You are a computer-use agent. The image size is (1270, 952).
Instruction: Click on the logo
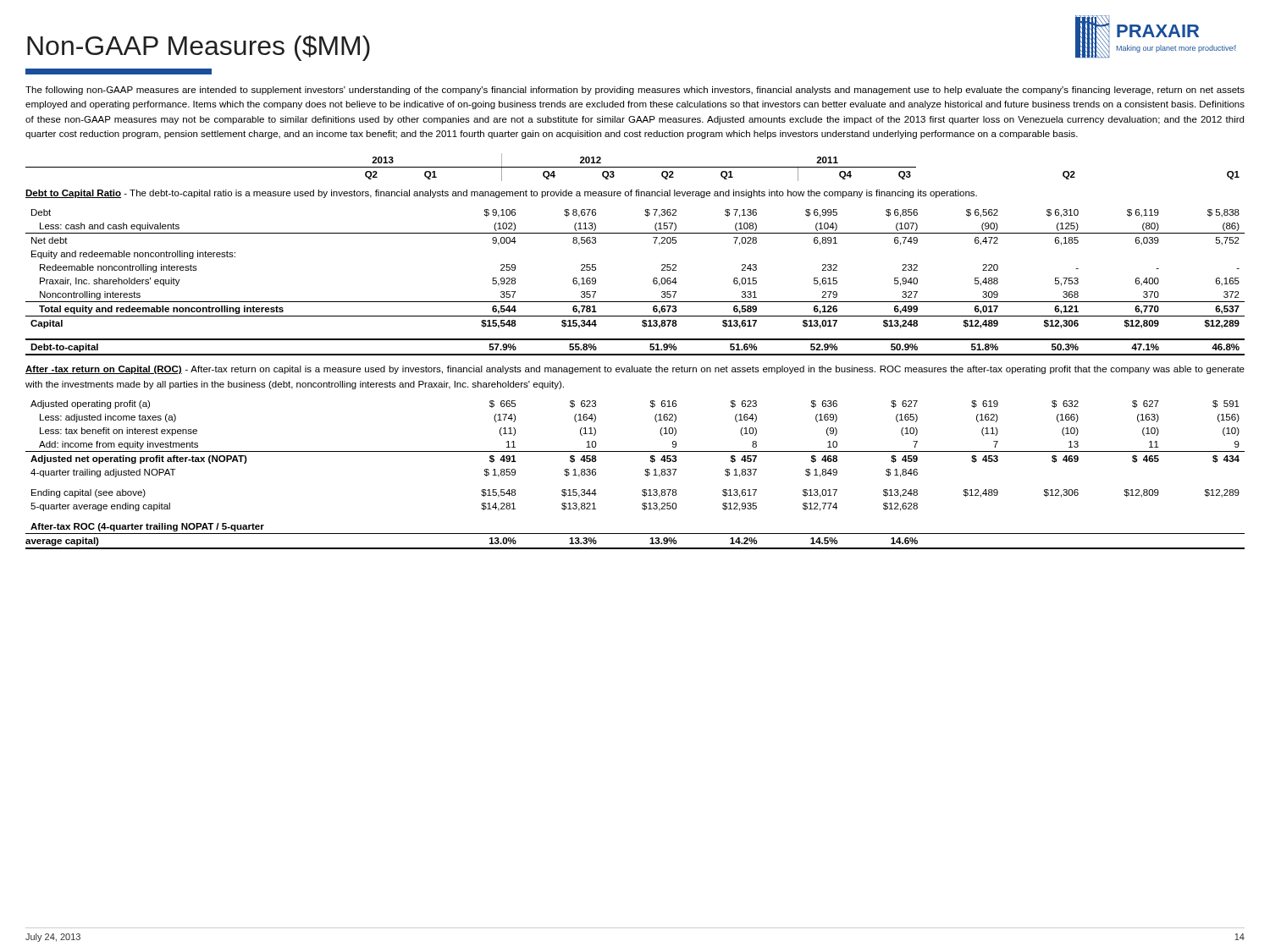pos(1156,39)
